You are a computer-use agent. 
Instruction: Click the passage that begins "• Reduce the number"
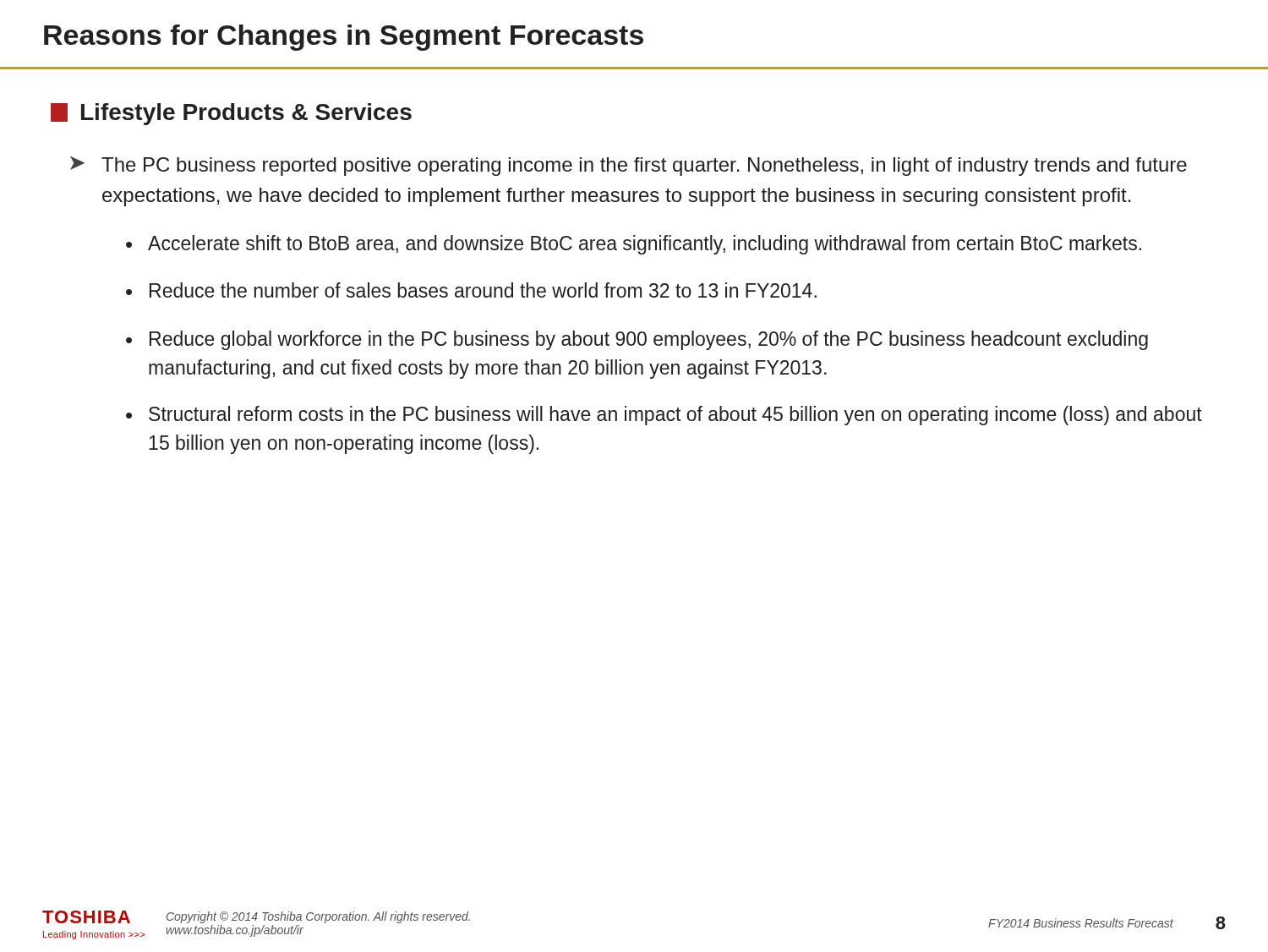(472, 292)
